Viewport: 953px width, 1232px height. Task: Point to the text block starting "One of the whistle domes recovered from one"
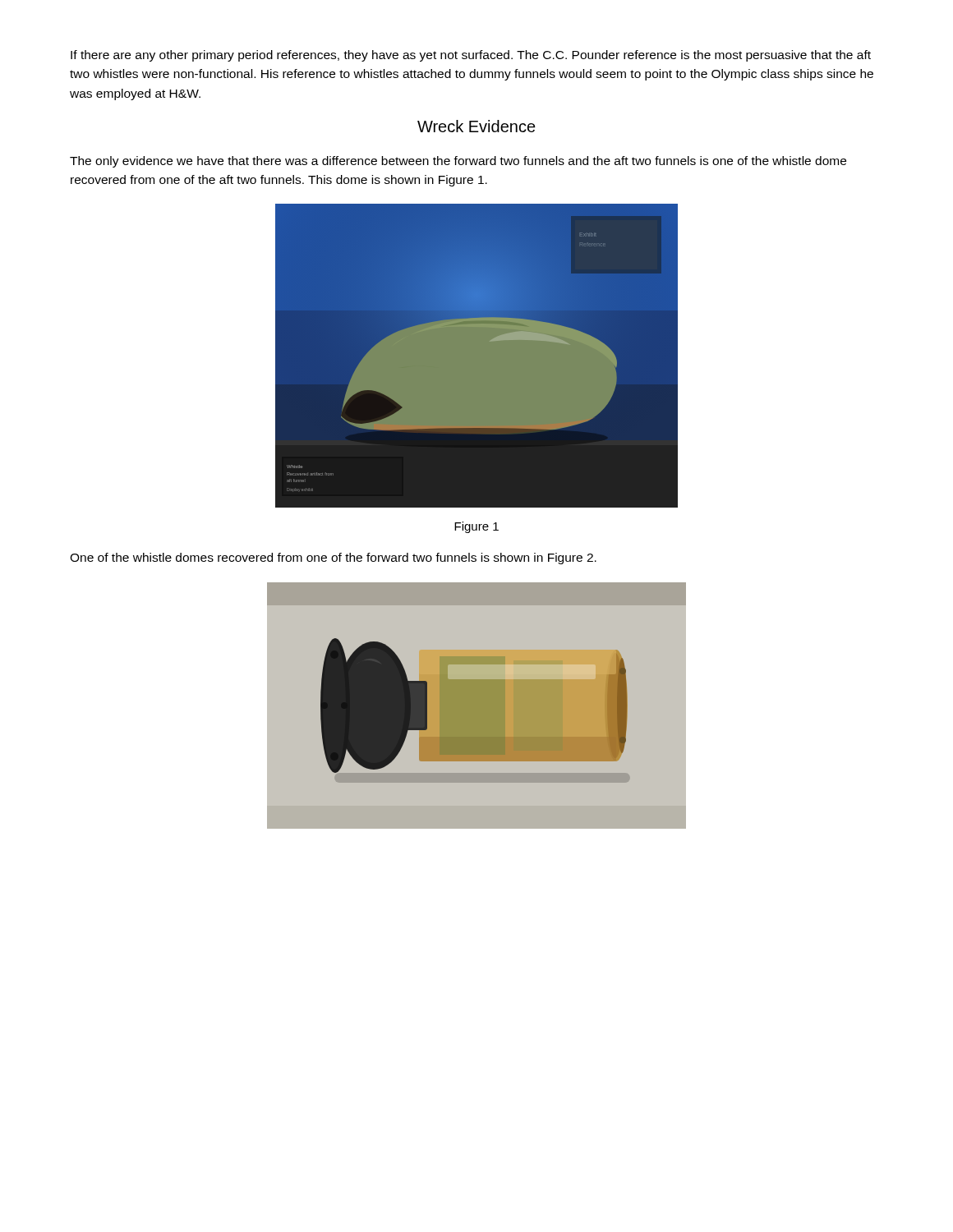(x=334, y=557)
